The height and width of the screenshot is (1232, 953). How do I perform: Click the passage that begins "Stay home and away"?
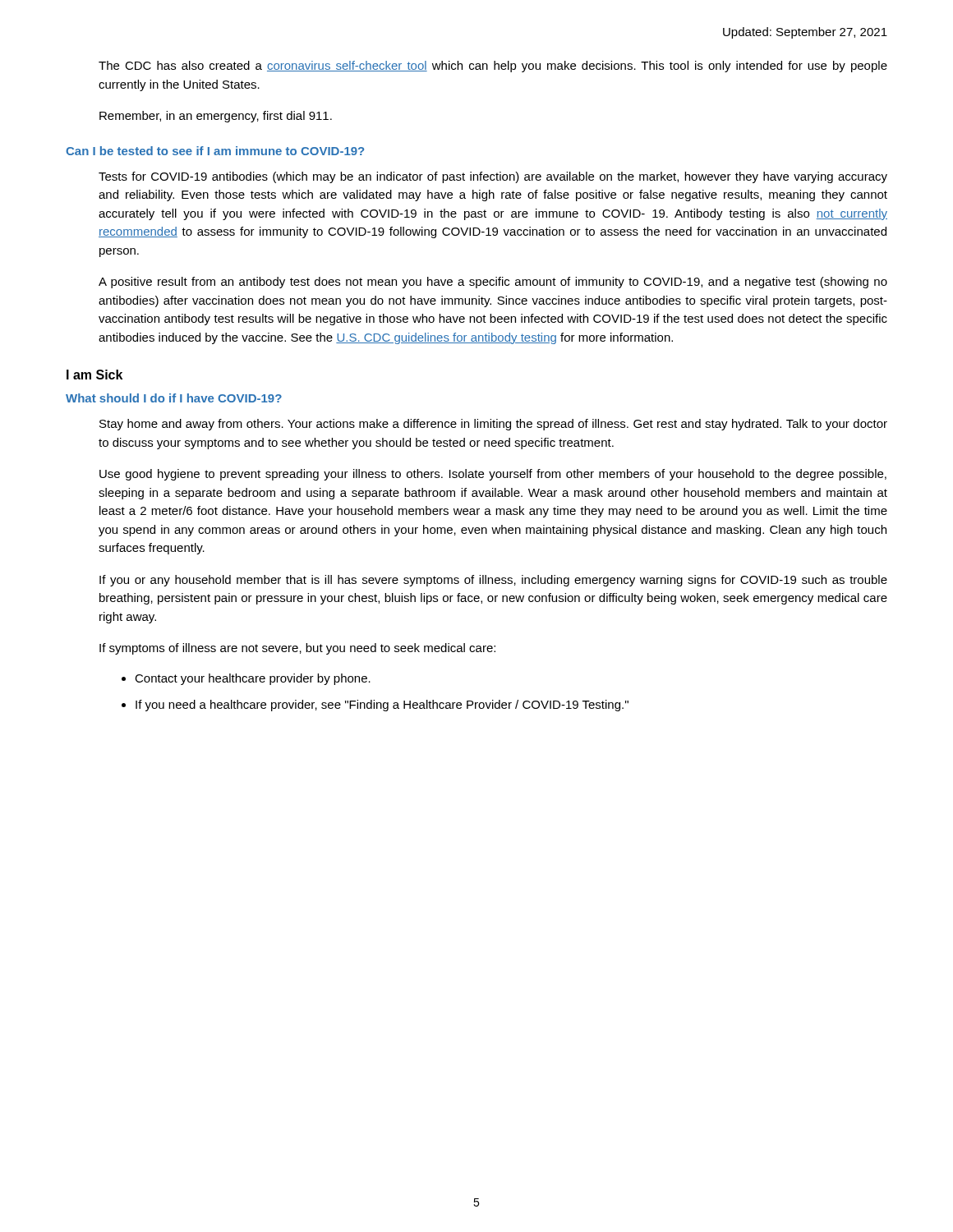[x=493, y=433]
